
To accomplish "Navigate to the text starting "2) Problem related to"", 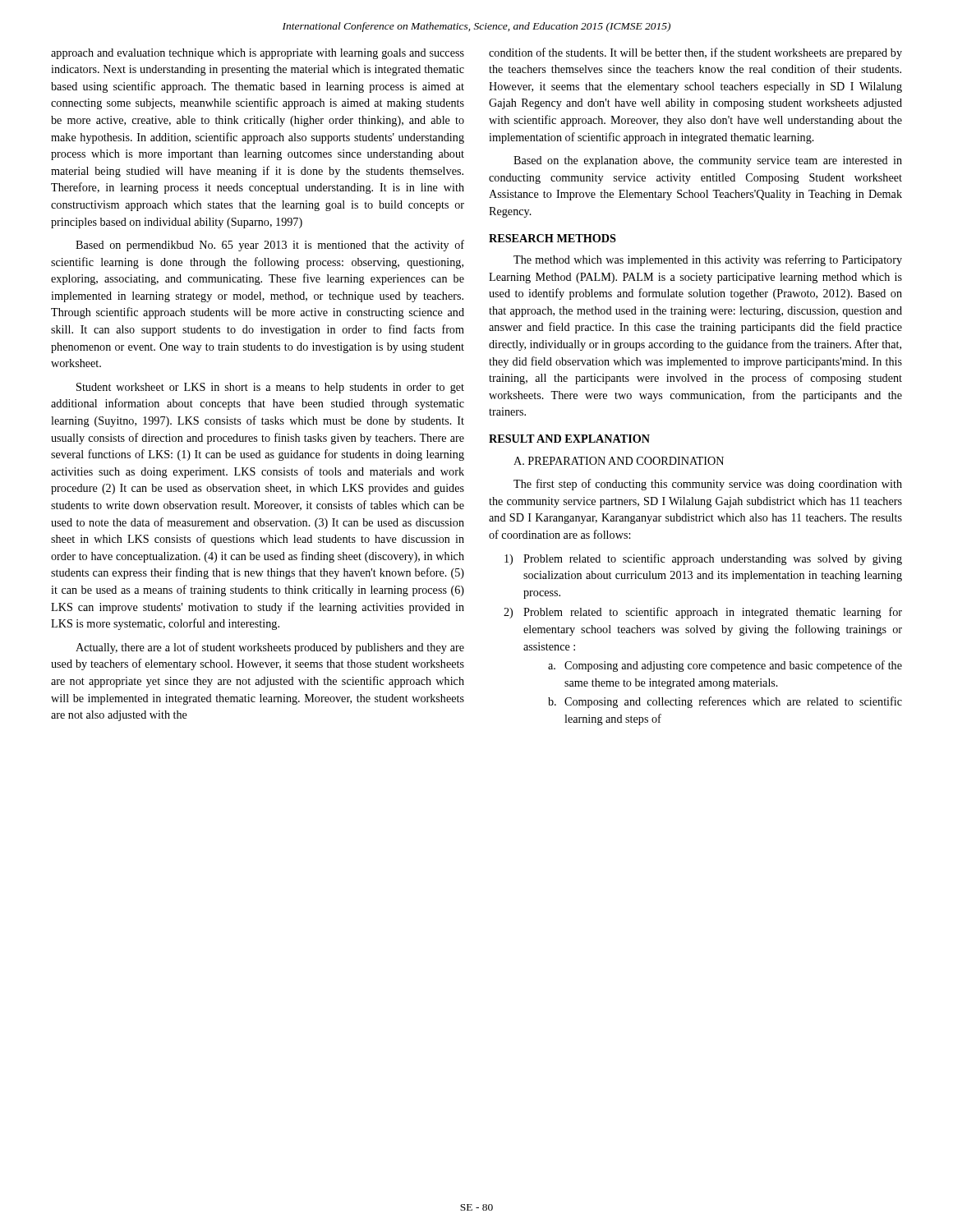I will click(x=695, y=667).
